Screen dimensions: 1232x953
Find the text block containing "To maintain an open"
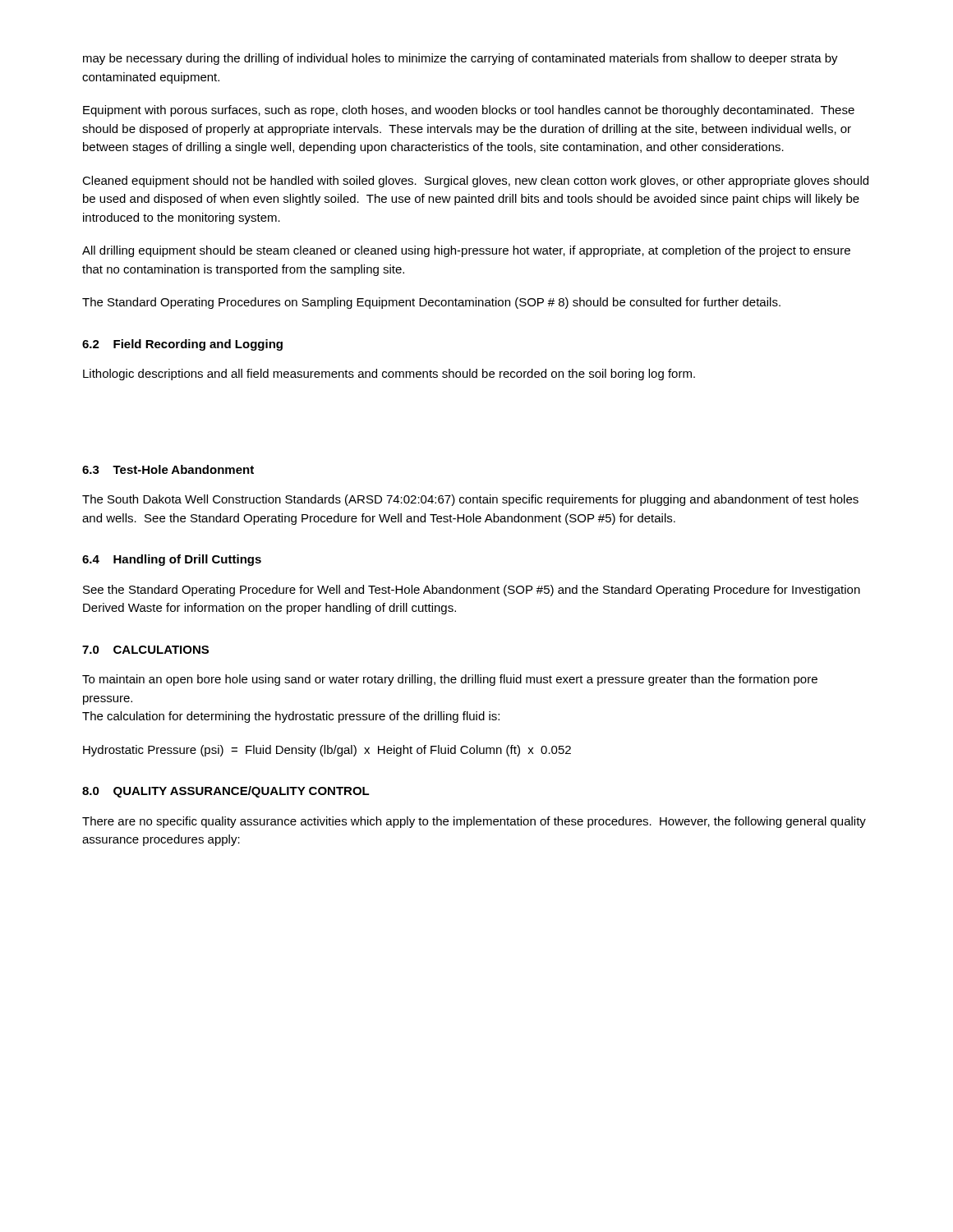[450, 680]
